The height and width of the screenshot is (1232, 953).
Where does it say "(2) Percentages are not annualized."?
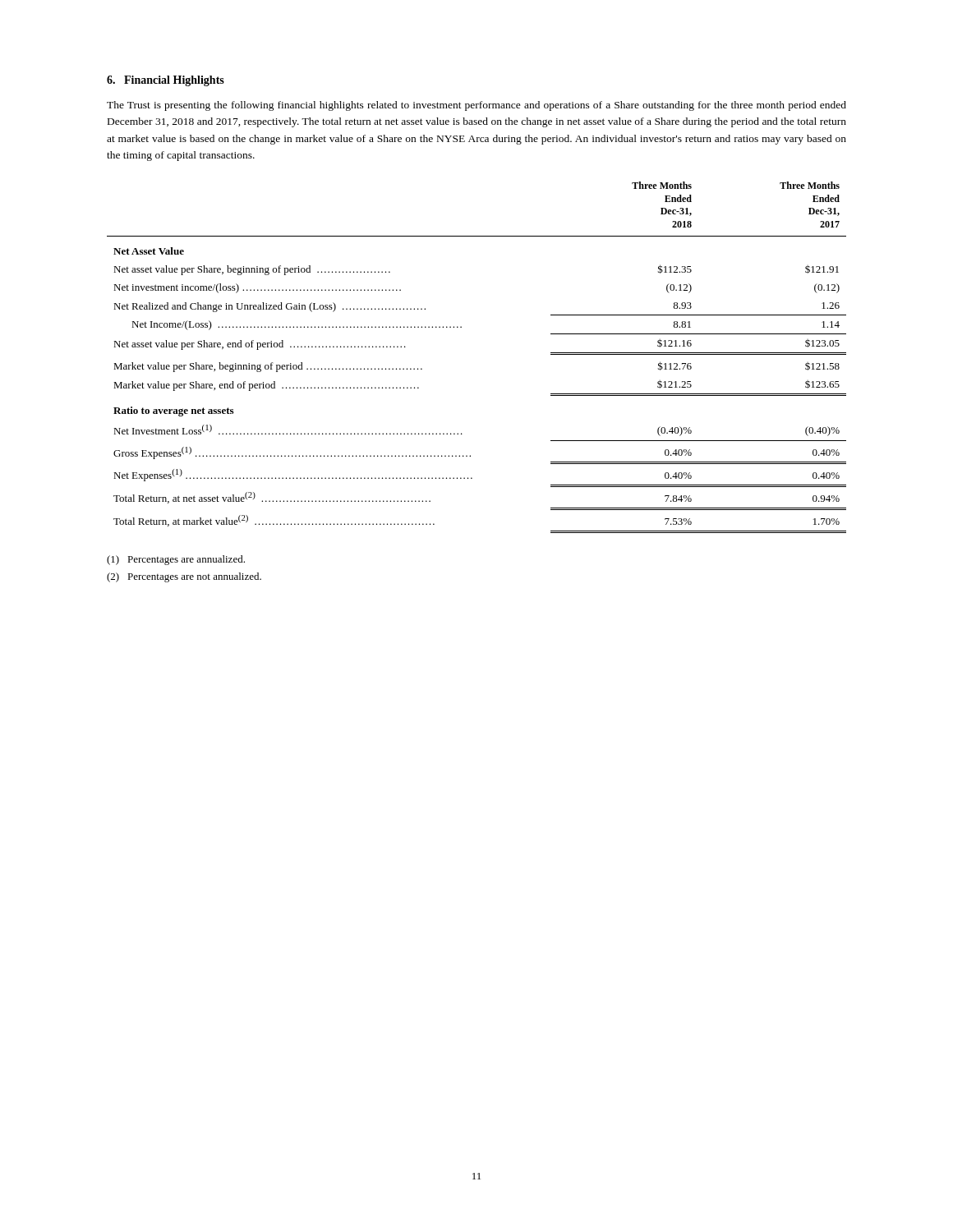point(184,576)
